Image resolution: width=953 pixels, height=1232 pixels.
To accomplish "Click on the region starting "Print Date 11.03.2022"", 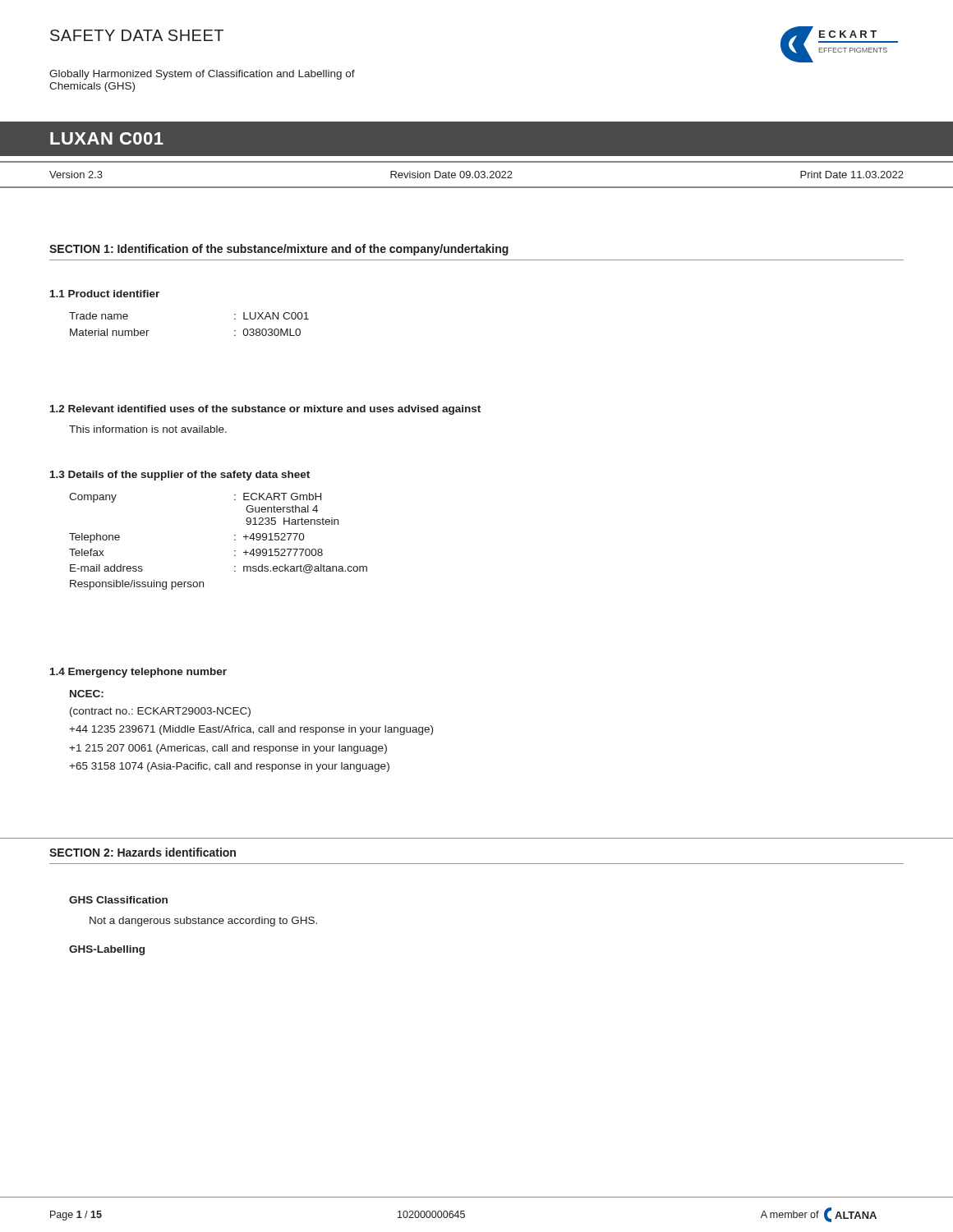I will click(x=852, y=175).
